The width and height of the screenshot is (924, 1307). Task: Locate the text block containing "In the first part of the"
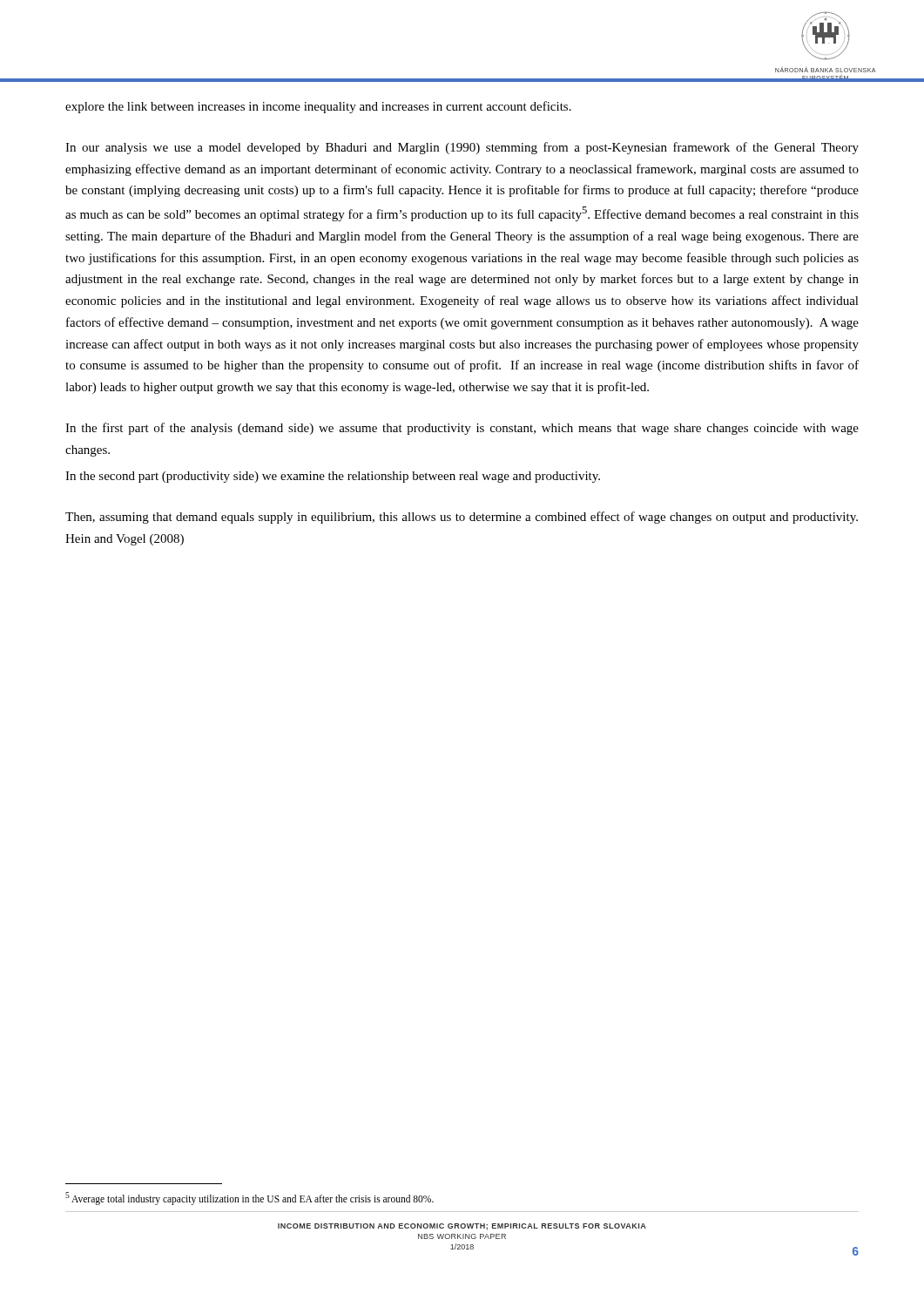462,438
